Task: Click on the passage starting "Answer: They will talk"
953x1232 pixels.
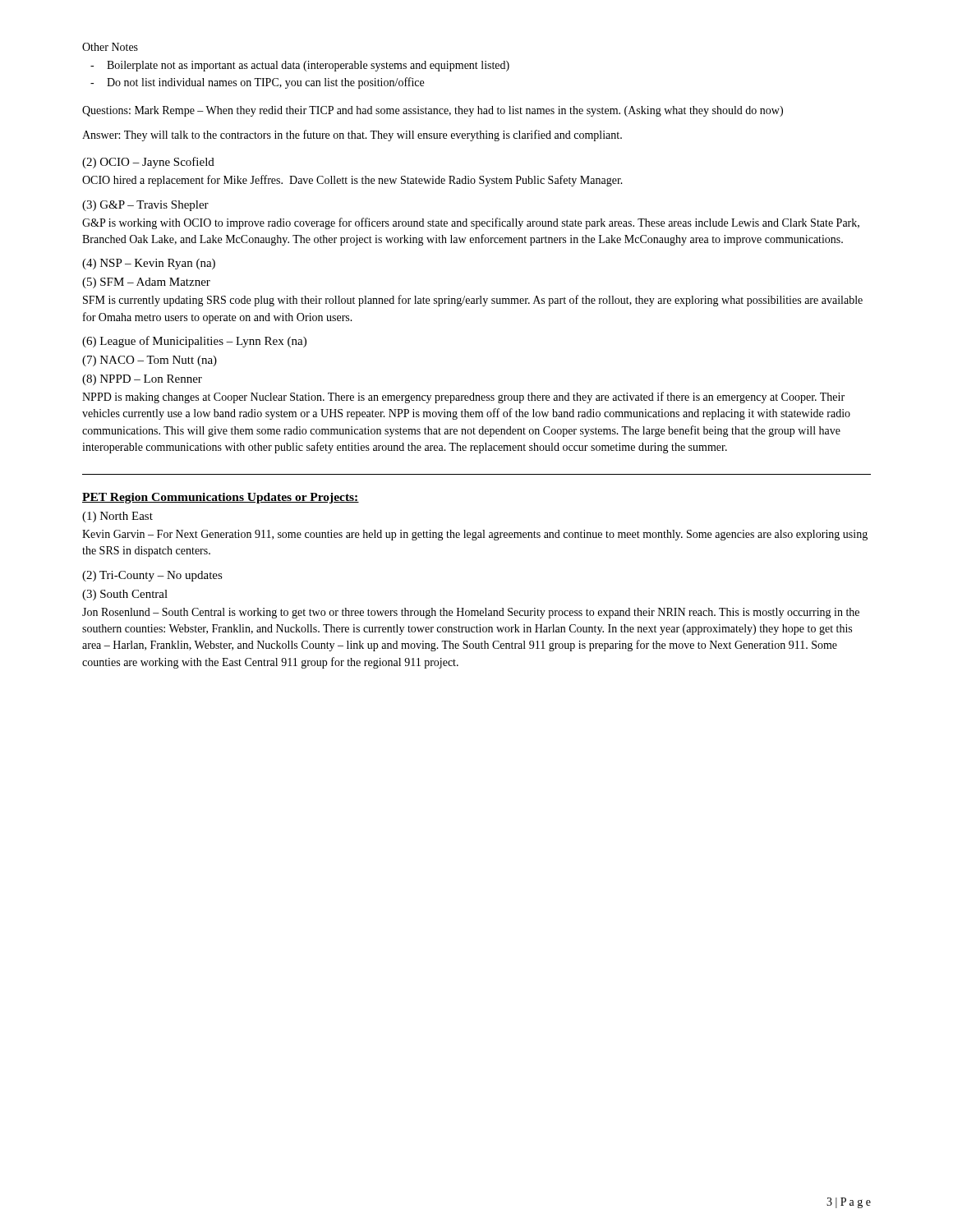Action: 352,135
